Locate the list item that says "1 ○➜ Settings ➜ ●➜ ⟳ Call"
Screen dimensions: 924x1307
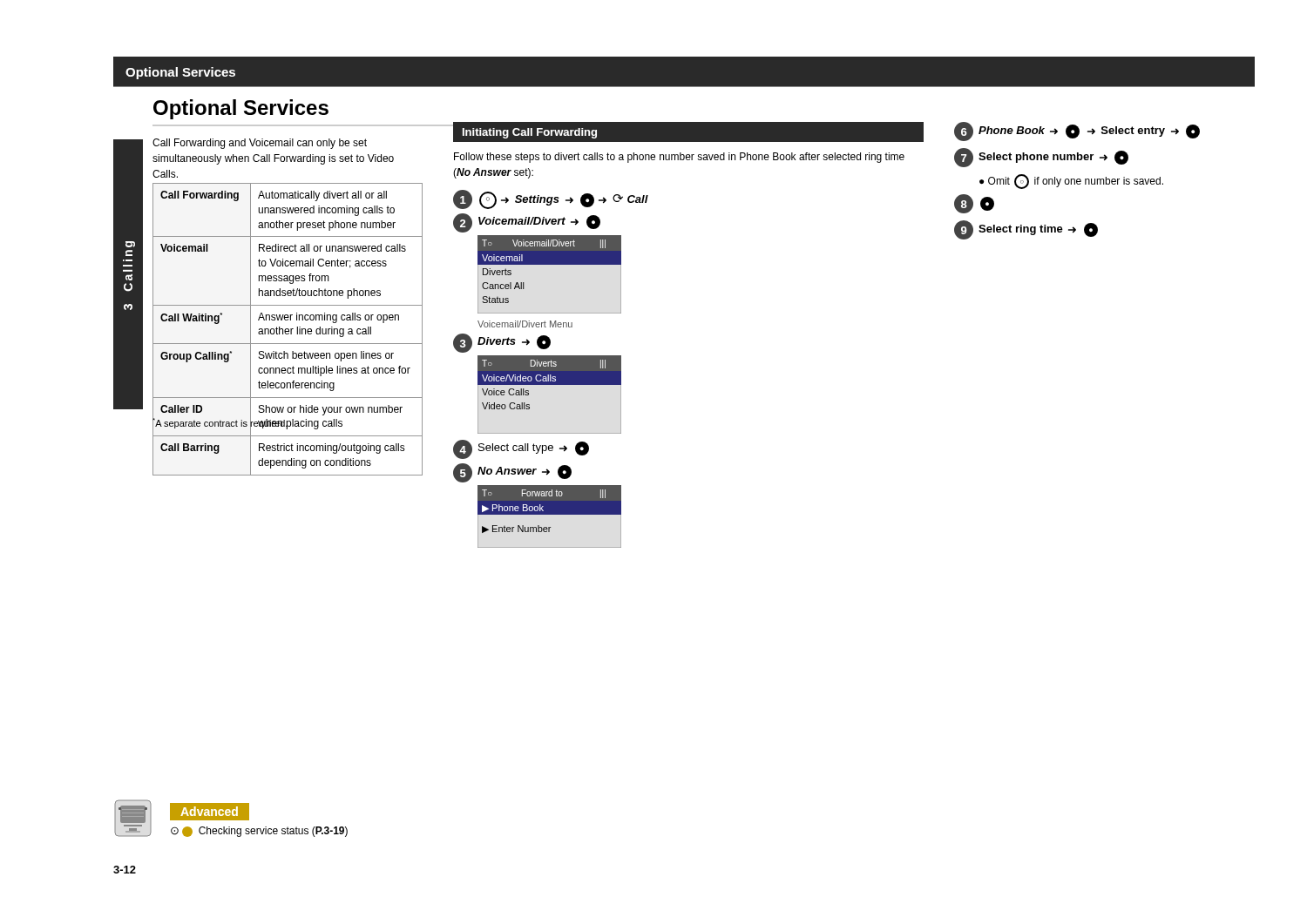(x=550, y=199)
